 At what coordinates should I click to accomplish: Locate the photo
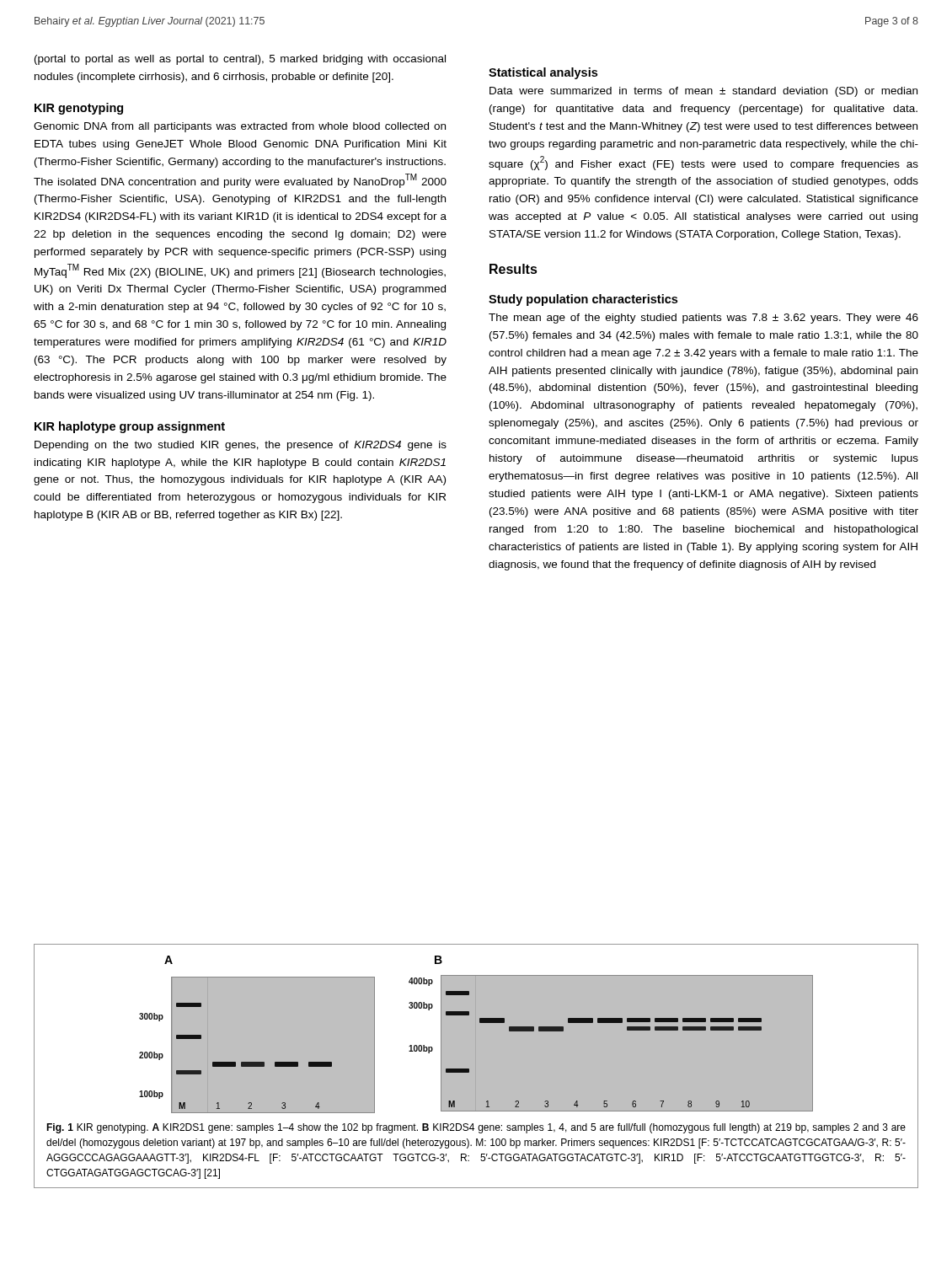pos(476,1033)
